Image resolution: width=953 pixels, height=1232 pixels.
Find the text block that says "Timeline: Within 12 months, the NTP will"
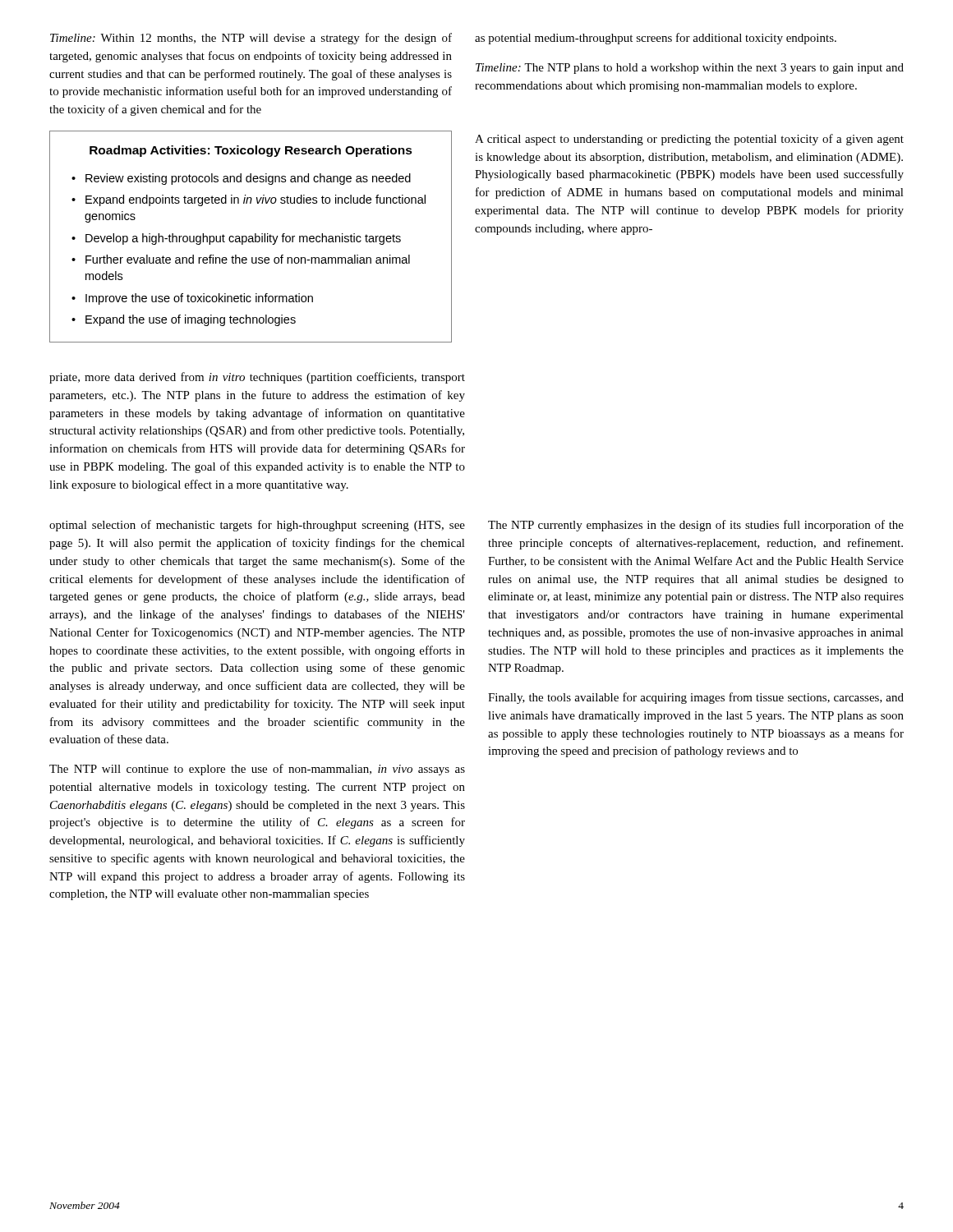(x=251, y=74)
